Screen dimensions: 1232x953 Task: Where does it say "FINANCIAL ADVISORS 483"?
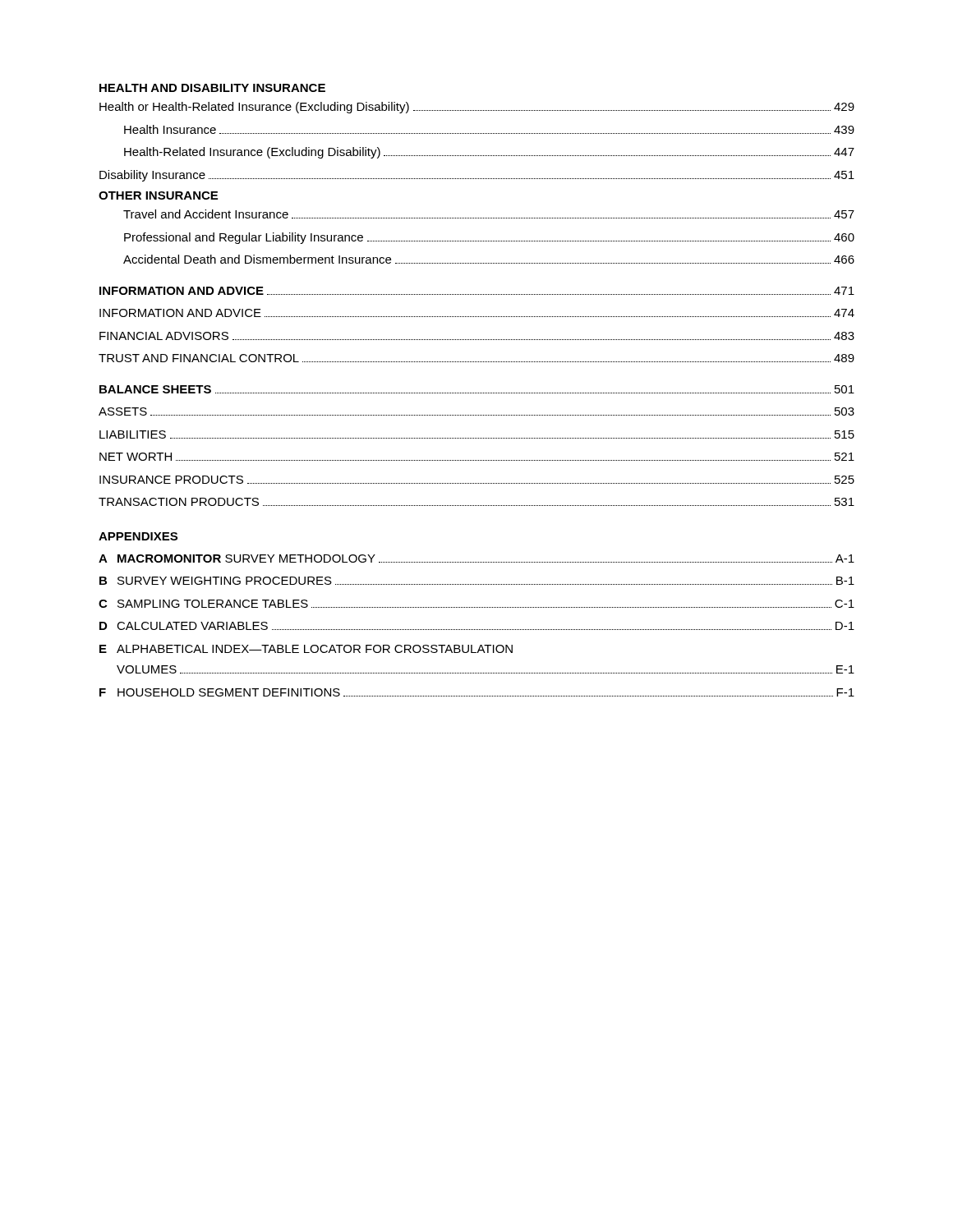coord(476,335)
